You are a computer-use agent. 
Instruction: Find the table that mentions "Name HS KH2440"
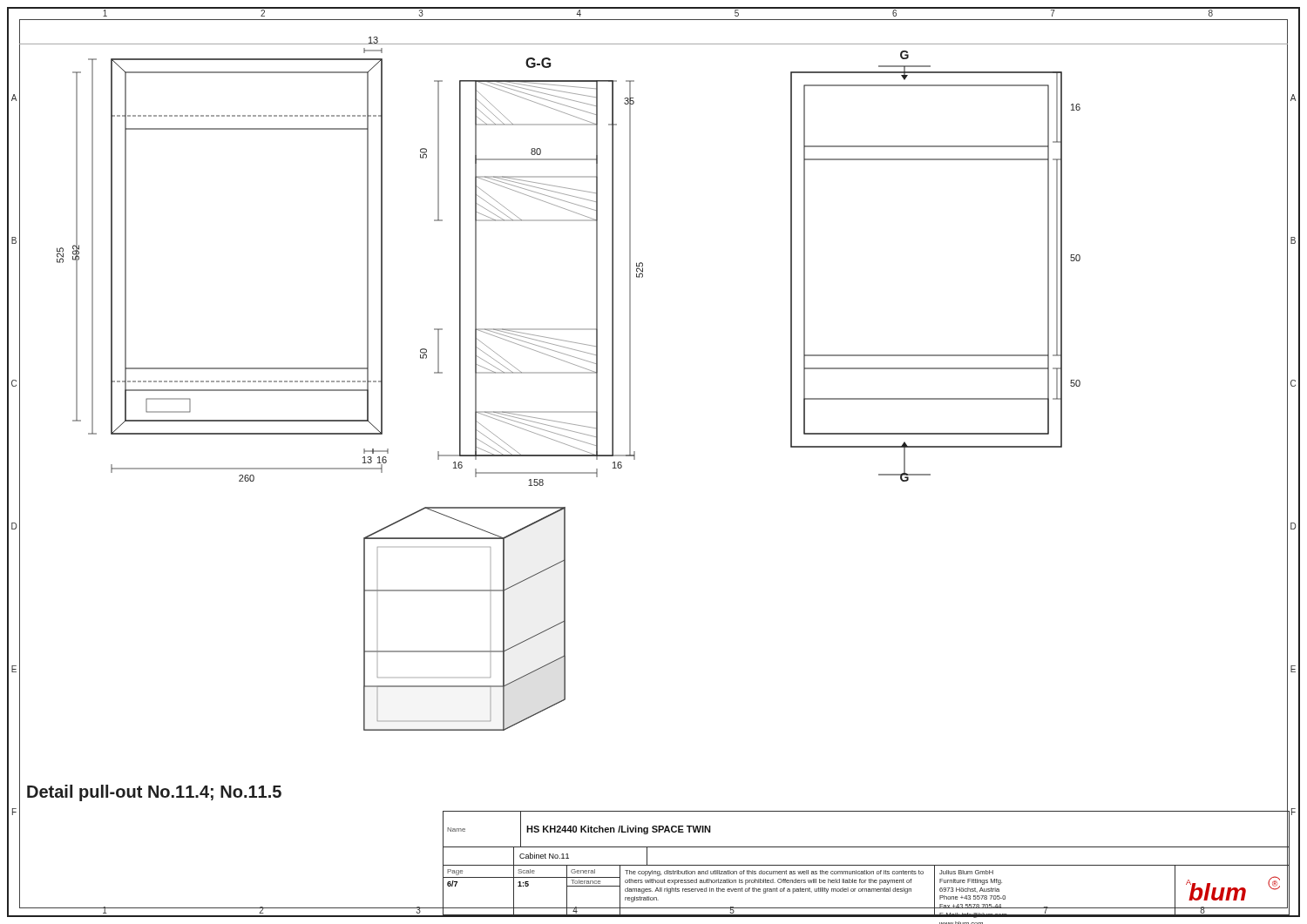[x=866, y=863]
